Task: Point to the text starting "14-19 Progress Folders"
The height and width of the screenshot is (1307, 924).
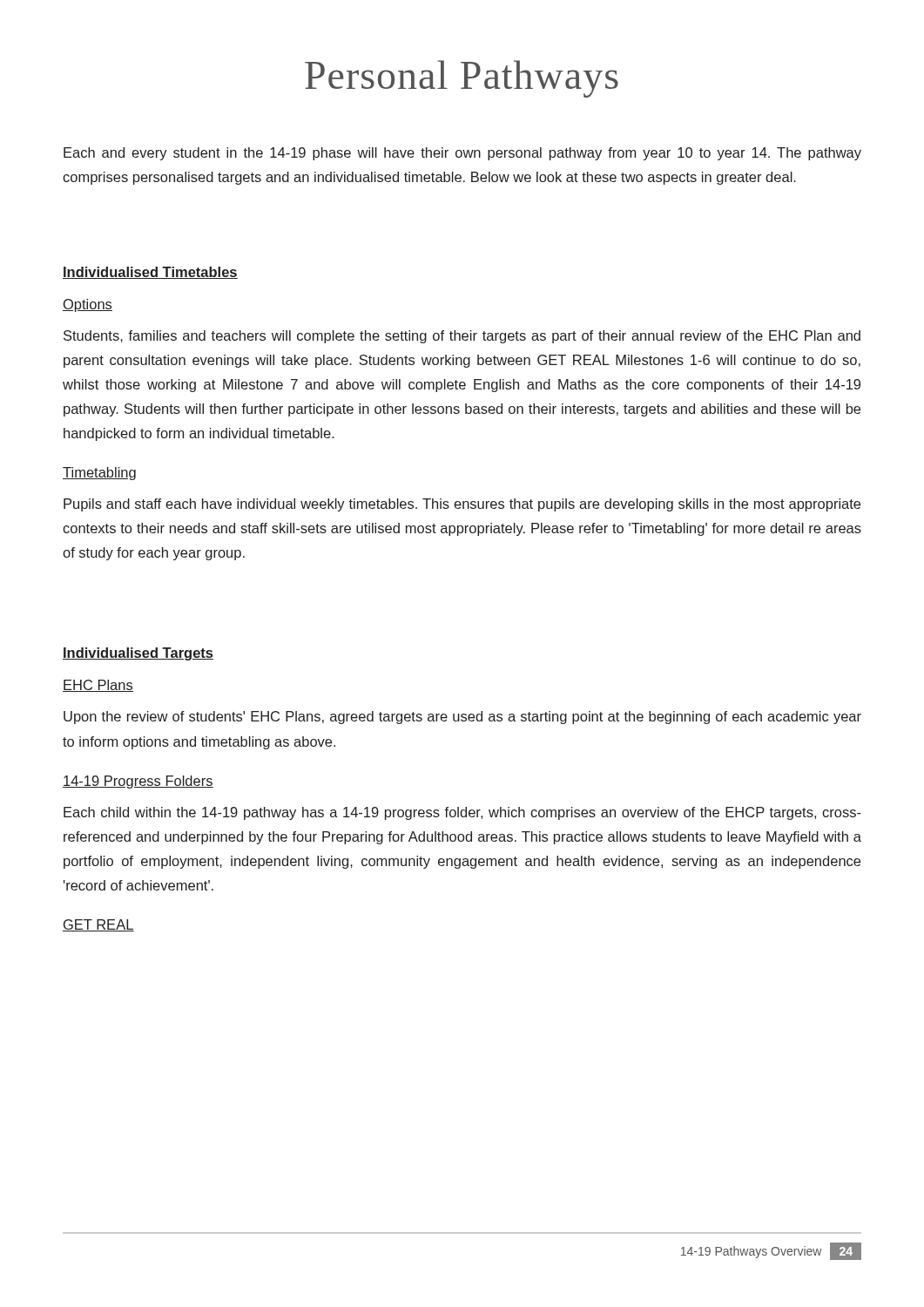Action: coord(138,780)
